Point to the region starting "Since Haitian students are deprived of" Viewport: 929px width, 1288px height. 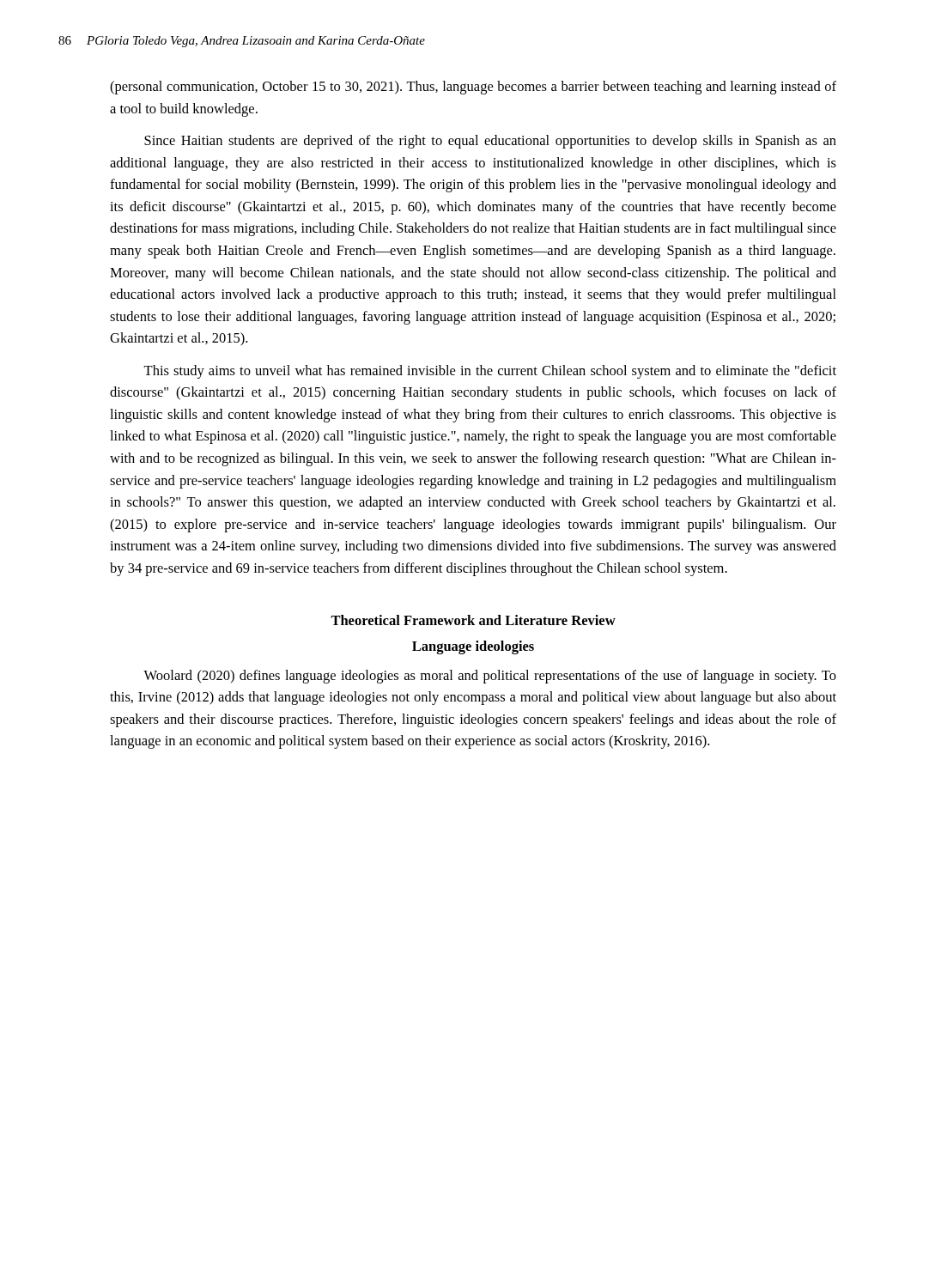coord(473,240)
